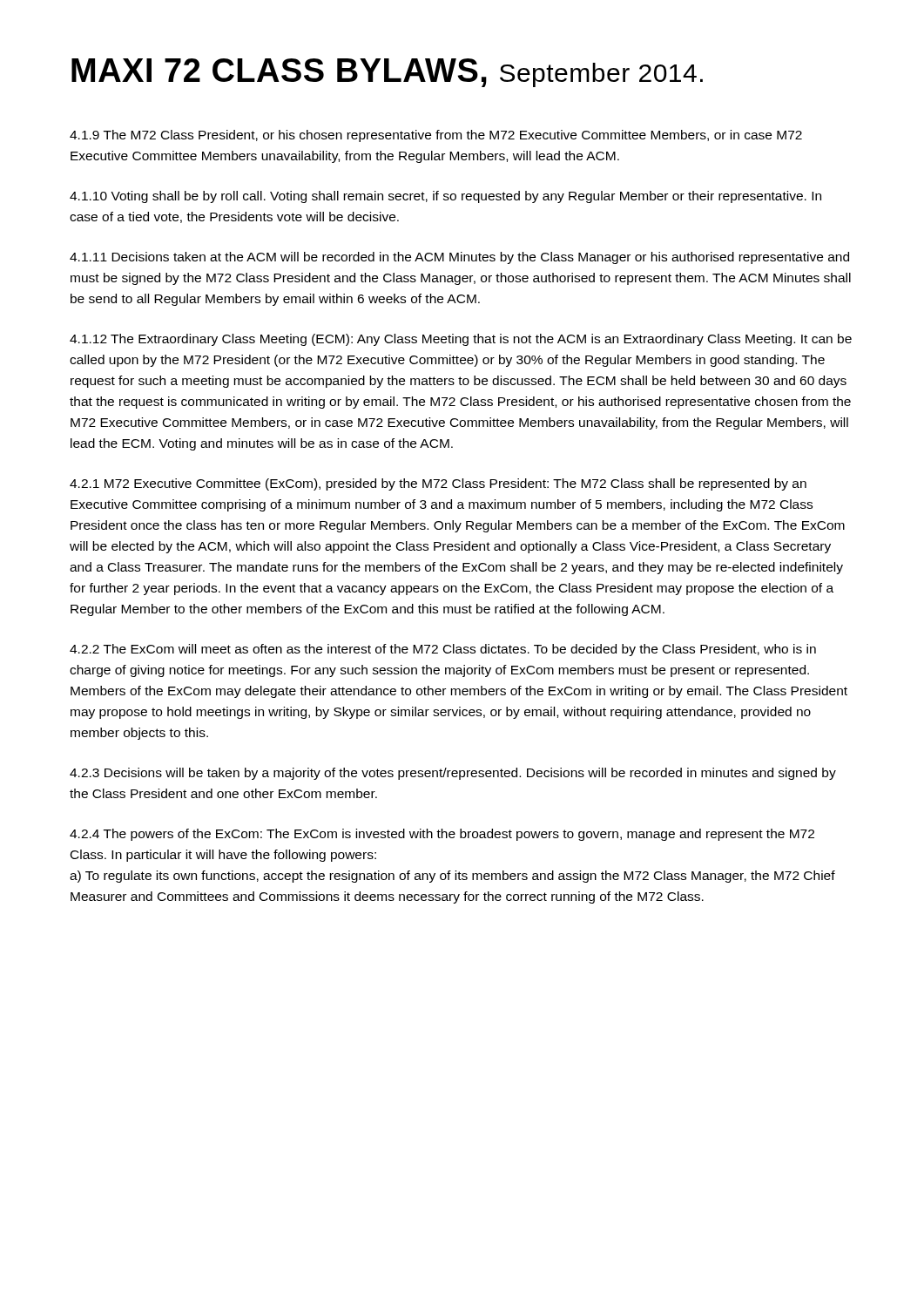Click the title that begins "MAXI 72 CLASS"

coord(462,71)
